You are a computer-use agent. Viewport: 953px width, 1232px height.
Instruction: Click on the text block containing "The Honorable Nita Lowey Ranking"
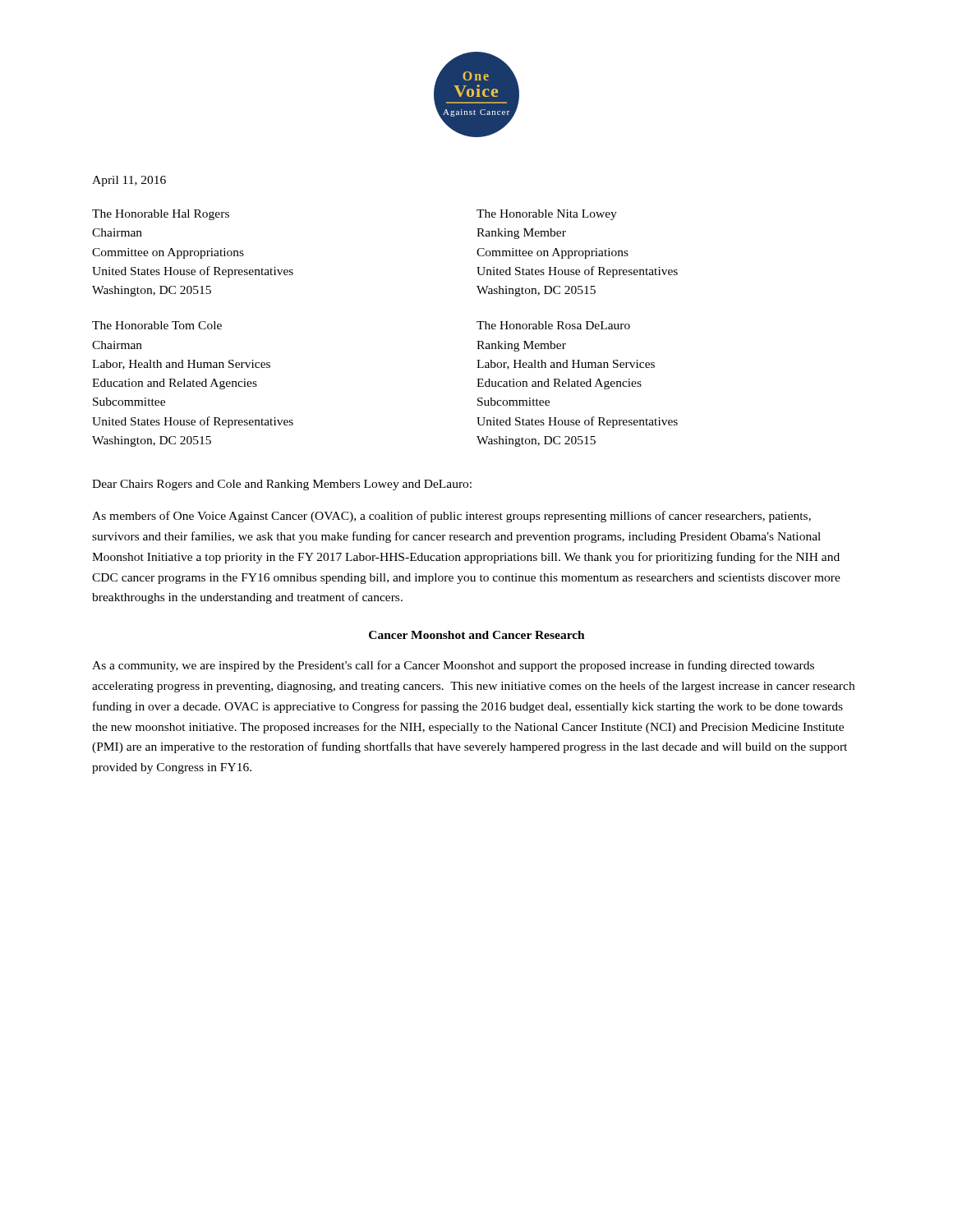tap(547, 215)
